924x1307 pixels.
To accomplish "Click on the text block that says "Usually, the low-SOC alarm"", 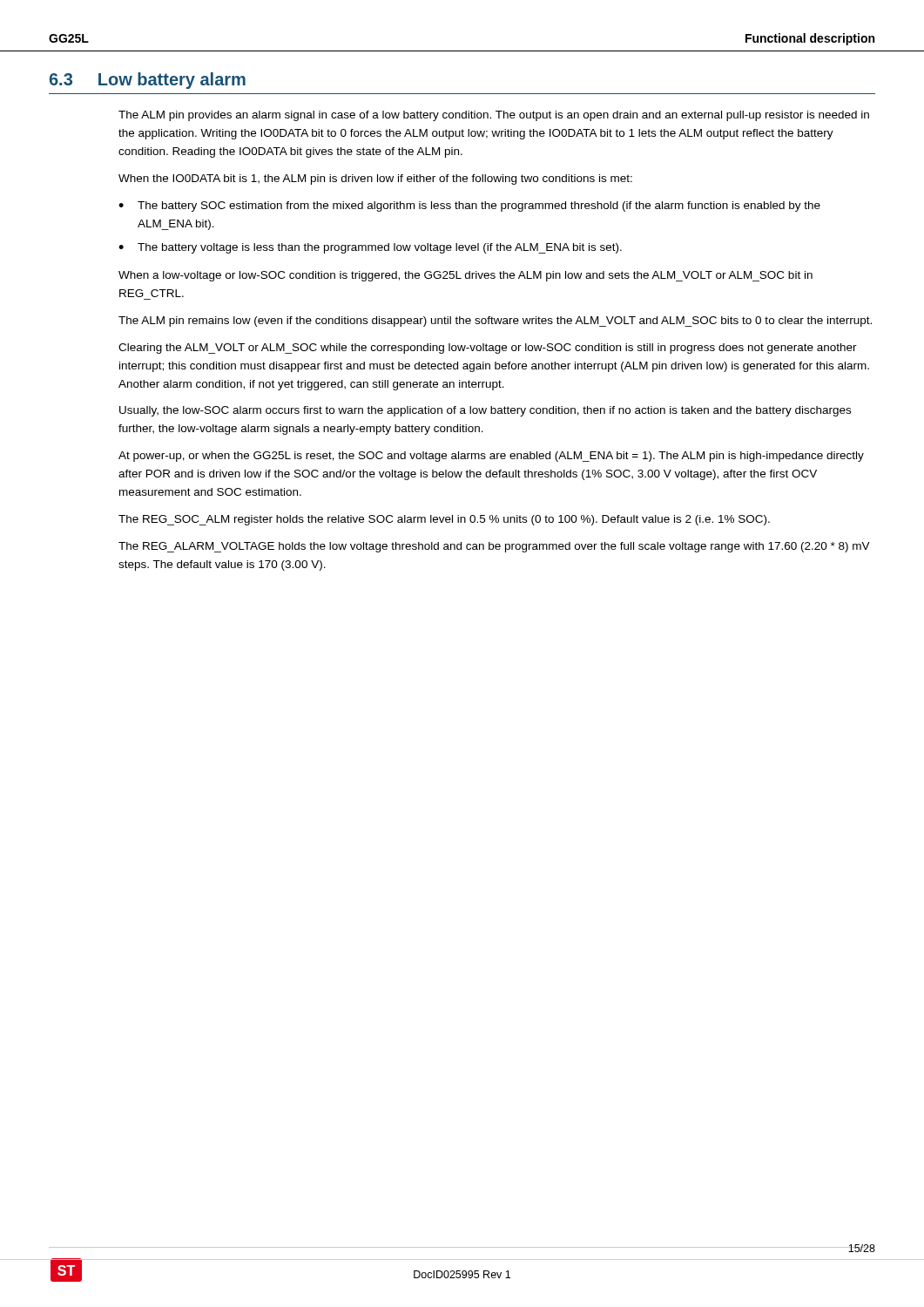I will 485,419.
